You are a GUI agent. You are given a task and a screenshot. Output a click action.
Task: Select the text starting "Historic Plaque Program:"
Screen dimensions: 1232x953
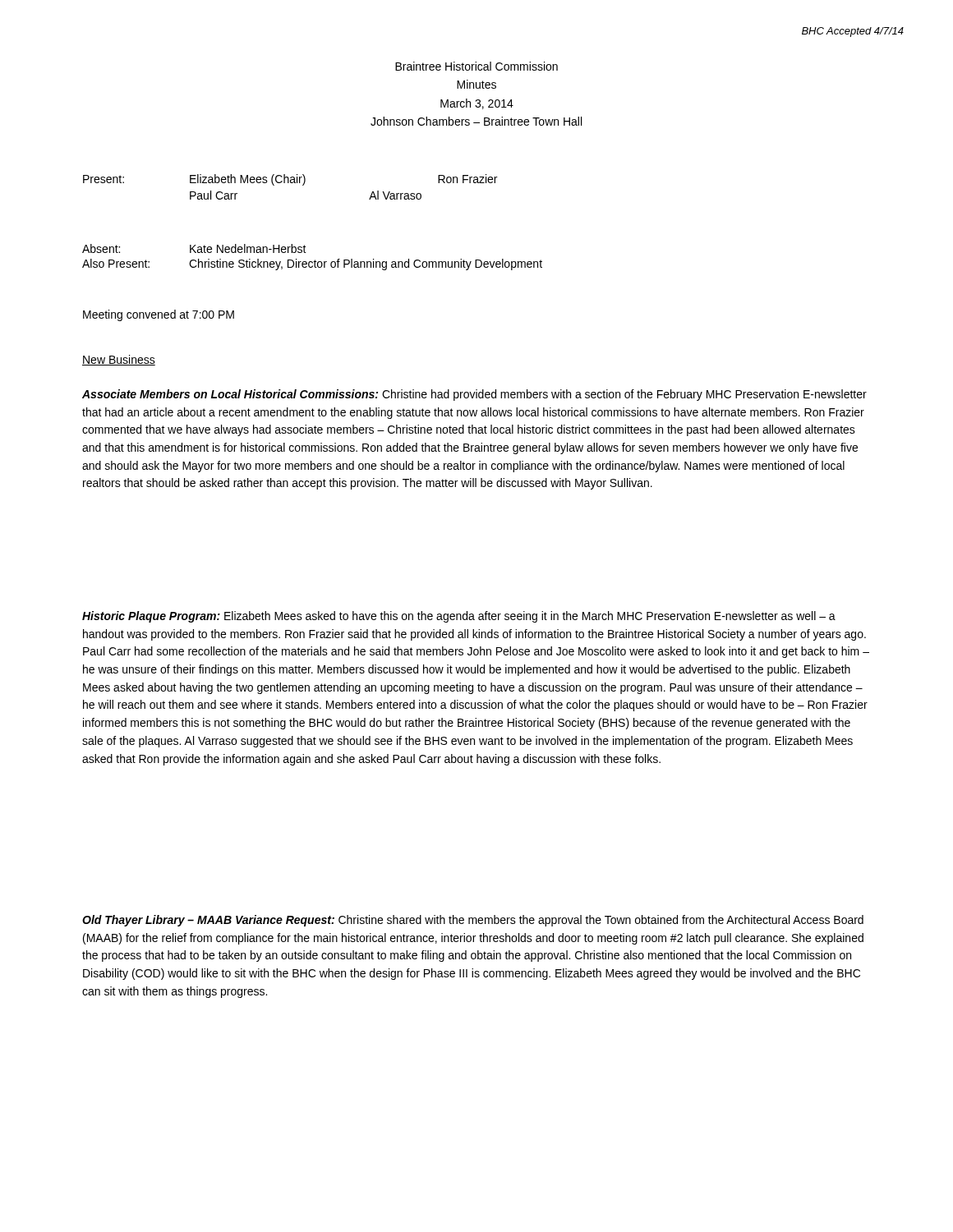point(476,687)
